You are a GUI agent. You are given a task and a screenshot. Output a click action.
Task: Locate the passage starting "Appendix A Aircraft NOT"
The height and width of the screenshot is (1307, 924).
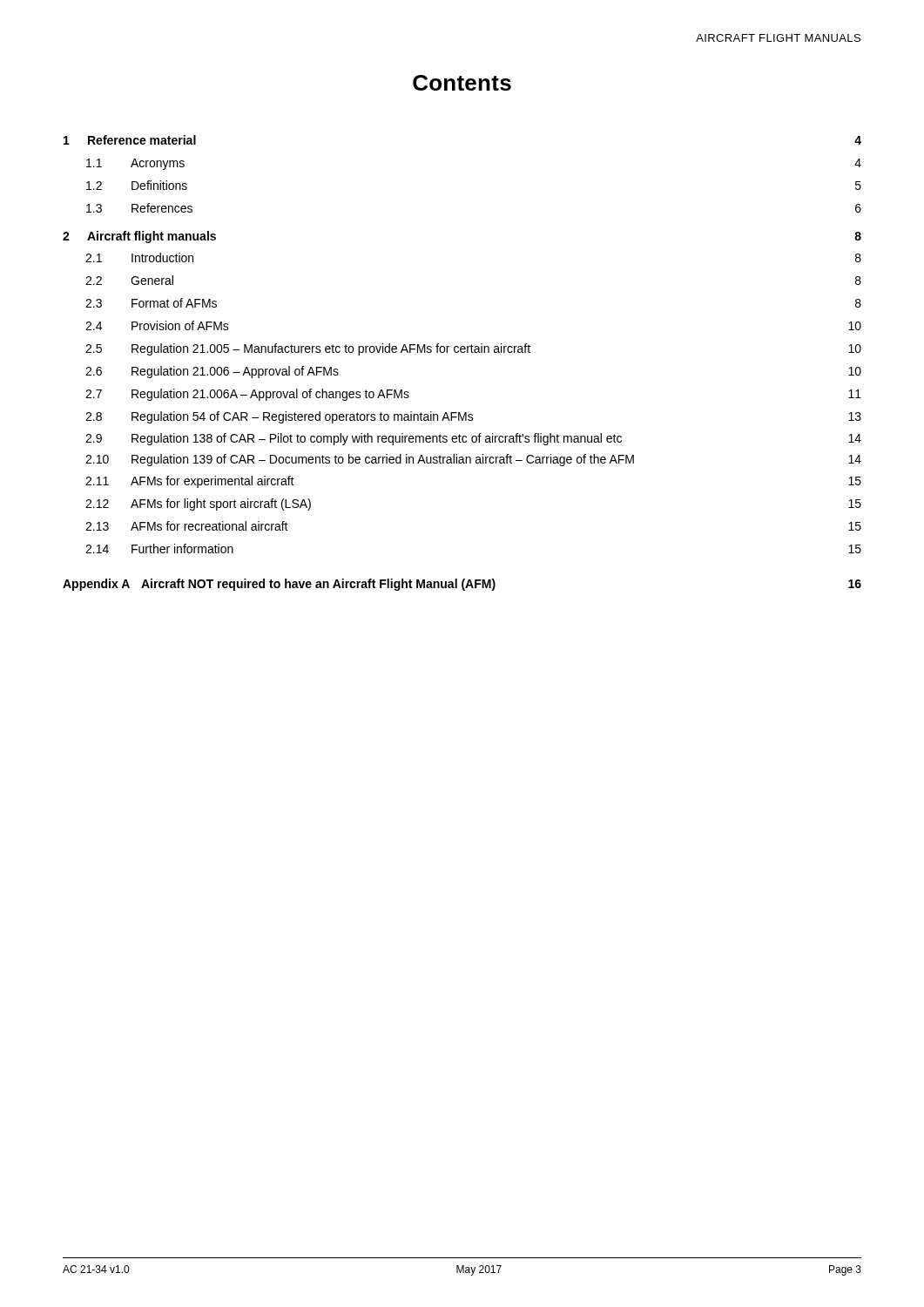click(x=462, y=585)
